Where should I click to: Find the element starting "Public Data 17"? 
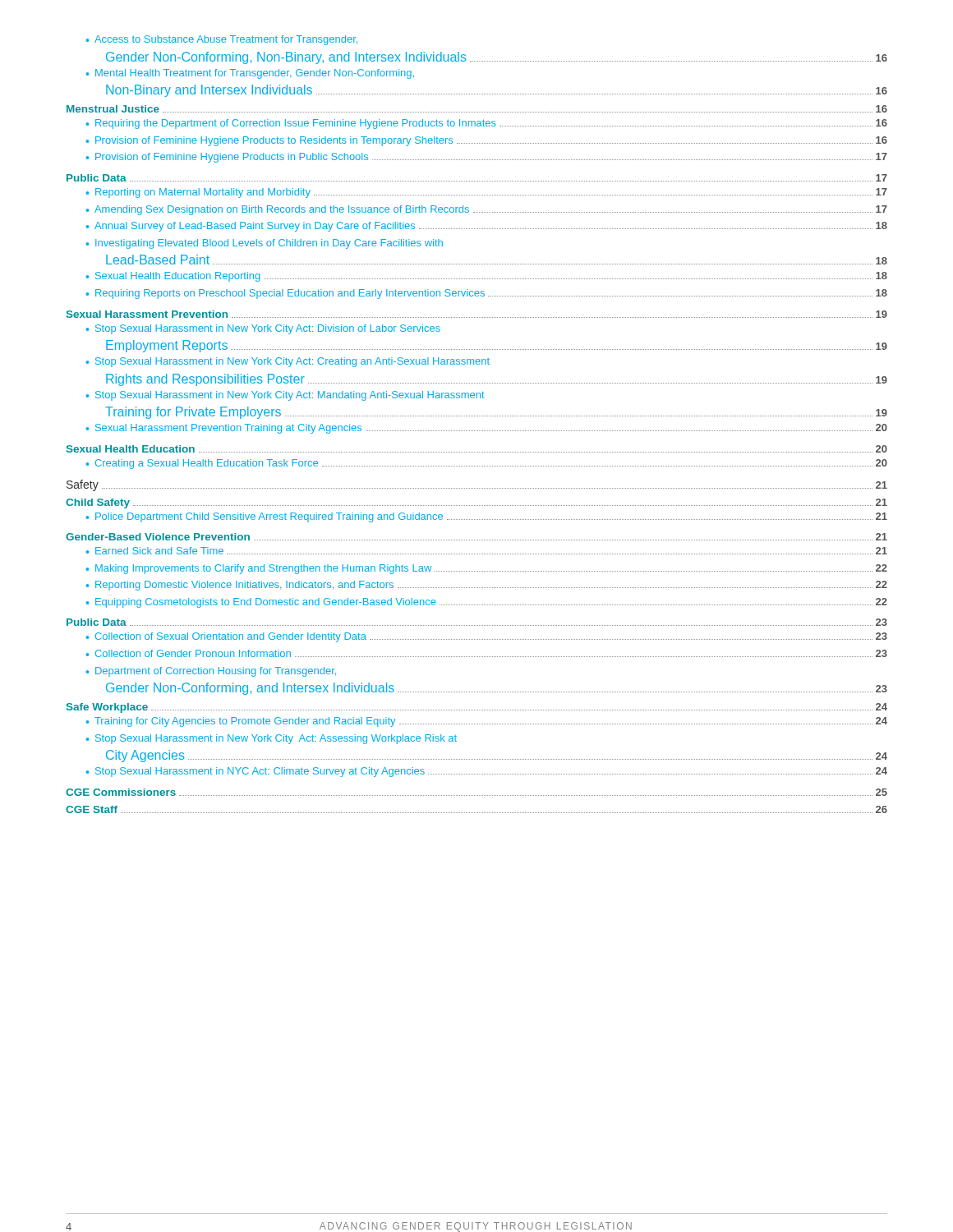click(476, 178)
